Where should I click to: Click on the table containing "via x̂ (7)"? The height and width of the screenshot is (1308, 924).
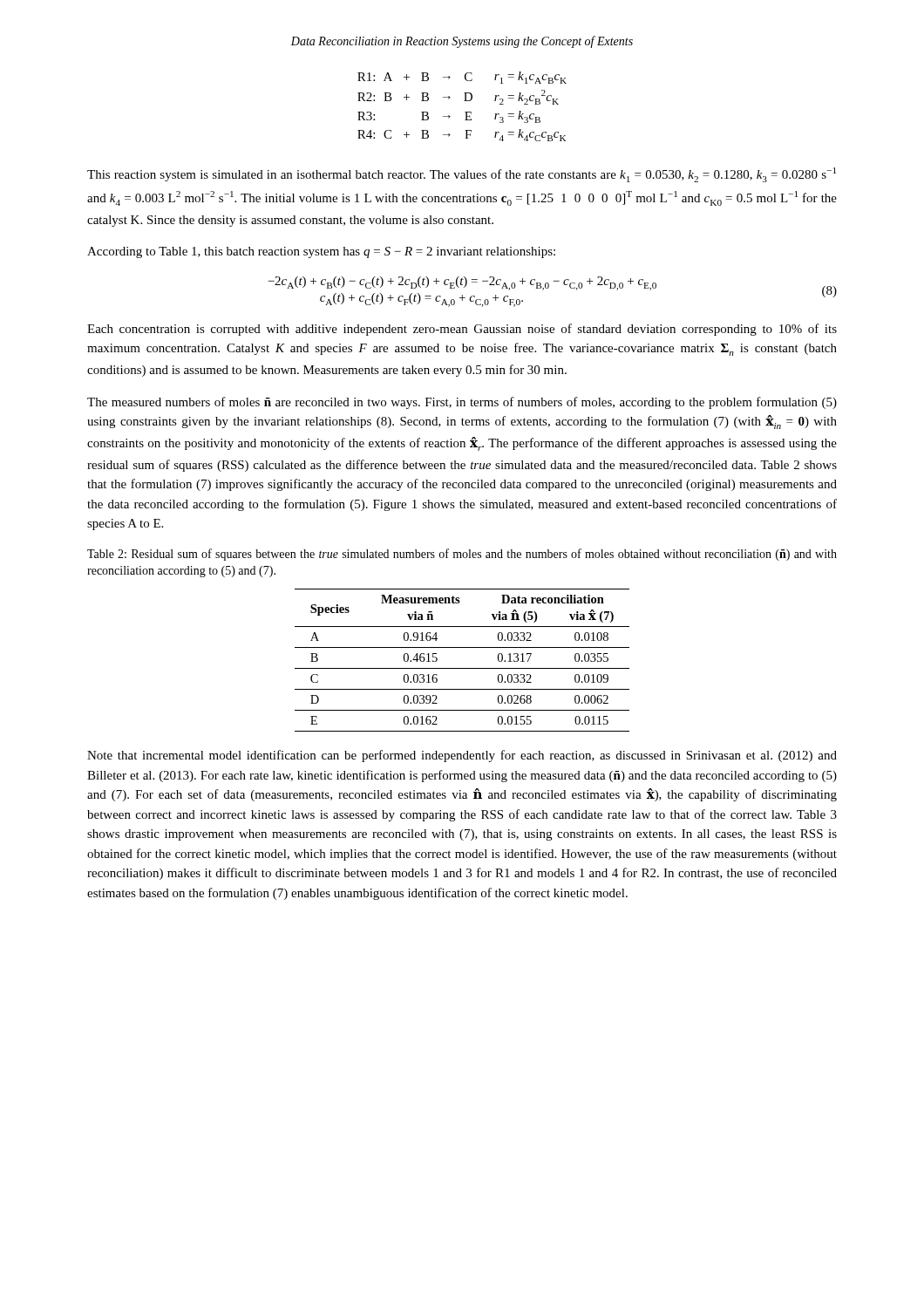click(x=462, y=660)
